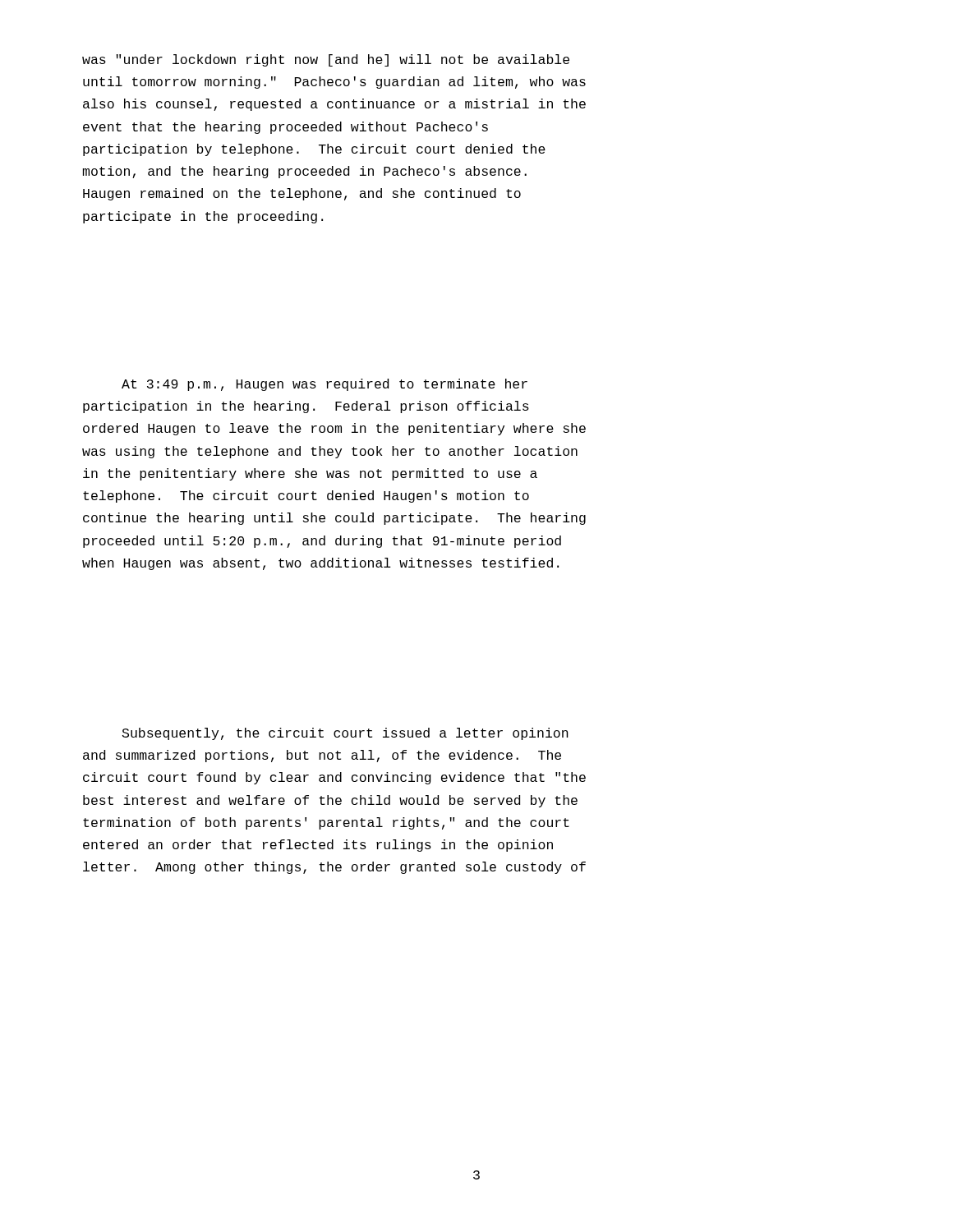This screenshot has width=953, height=1232.
Task: Locate the passage starting "Subsequently, the circuit court"
Action: 476,801
